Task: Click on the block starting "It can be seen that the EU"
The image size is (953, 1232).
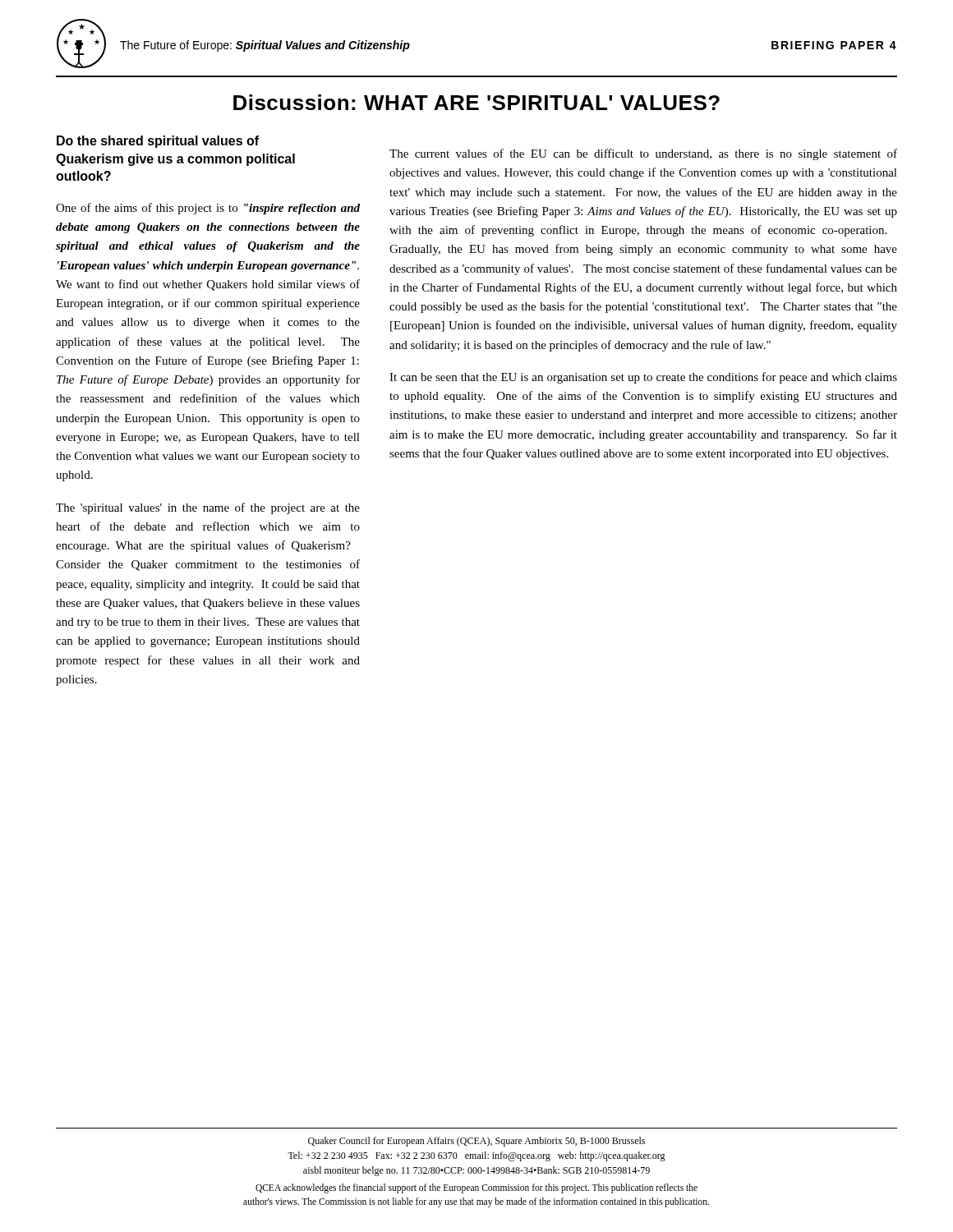Action: pyautogui.click(x=643, y=415)
